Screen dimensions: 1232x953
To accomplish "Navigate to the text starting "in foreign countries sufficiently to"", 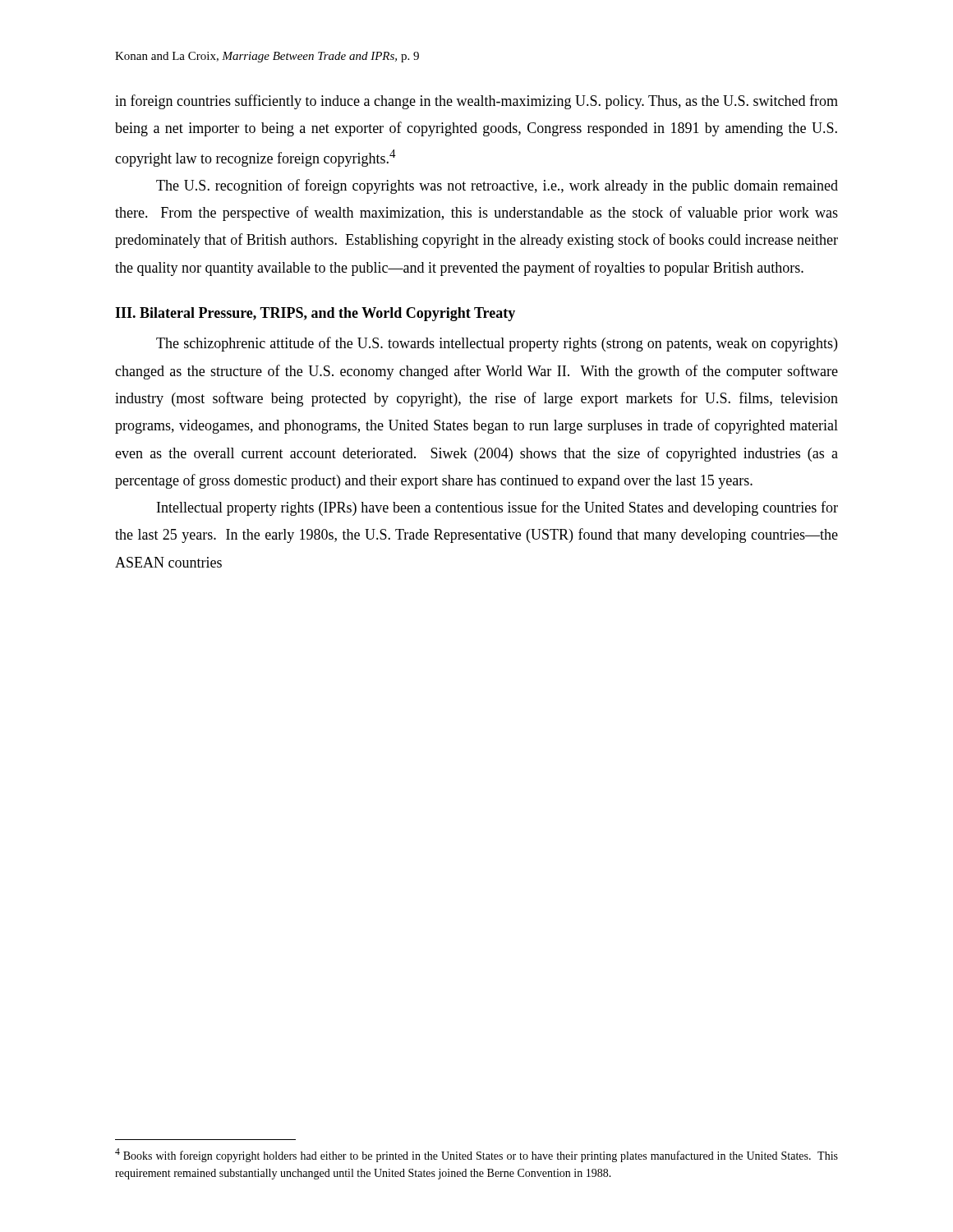I will pyautogui.click(x=476, y=130).
